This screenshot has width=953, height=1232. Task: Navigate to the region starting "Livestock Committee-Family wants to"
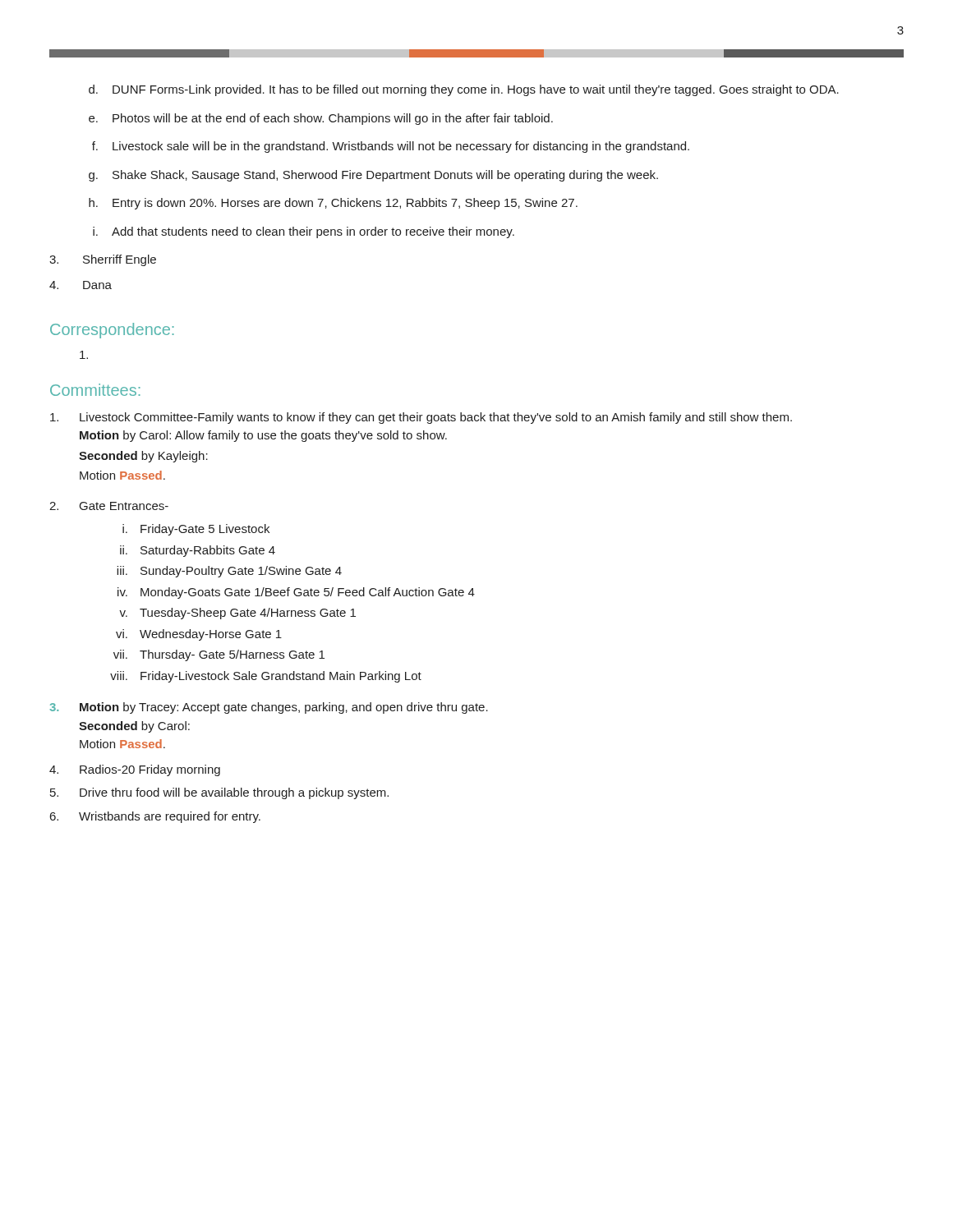421,418
